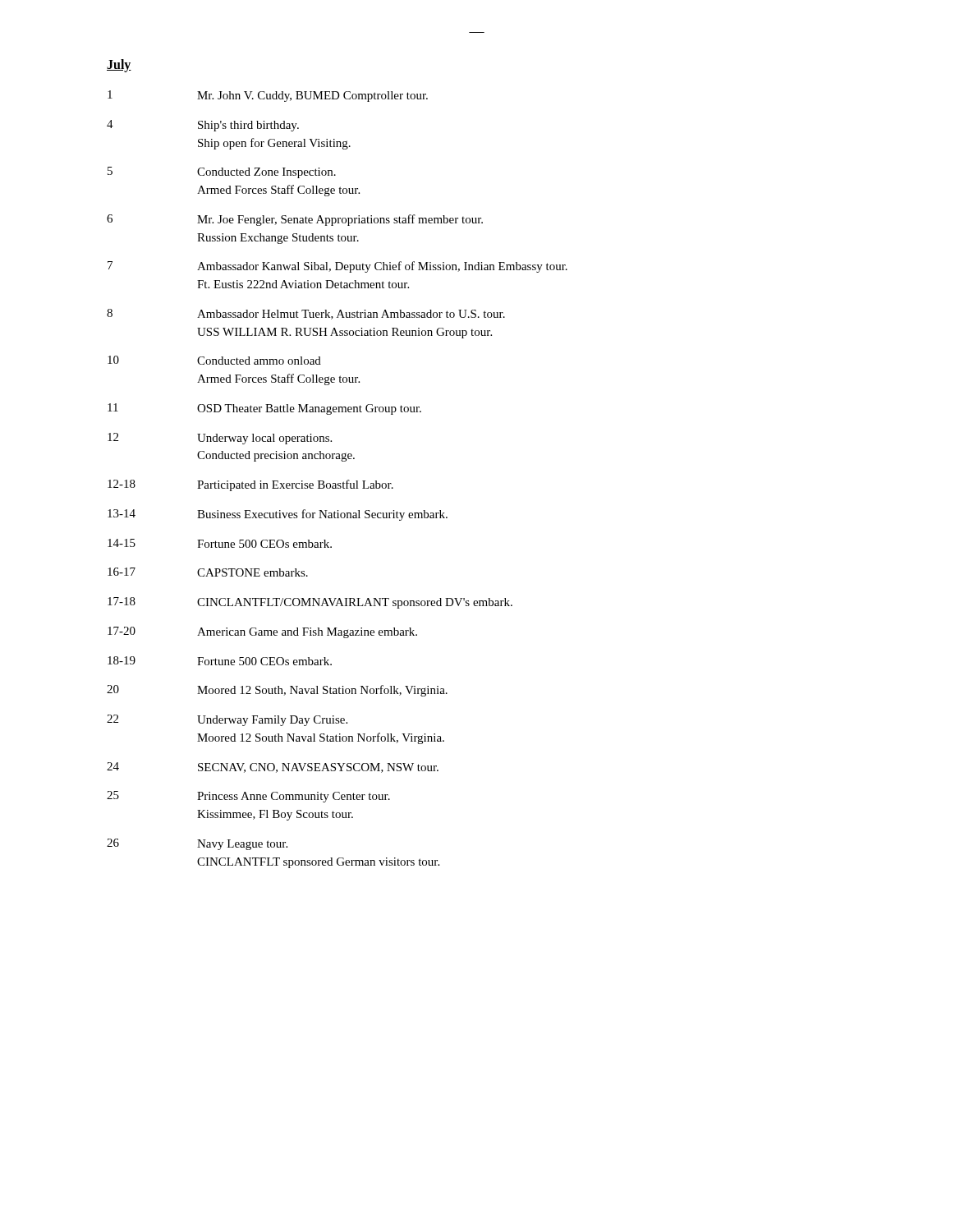Click on the region starting "4 Ship's third birthday.Ship open for General Visiting."

(229, 134)
